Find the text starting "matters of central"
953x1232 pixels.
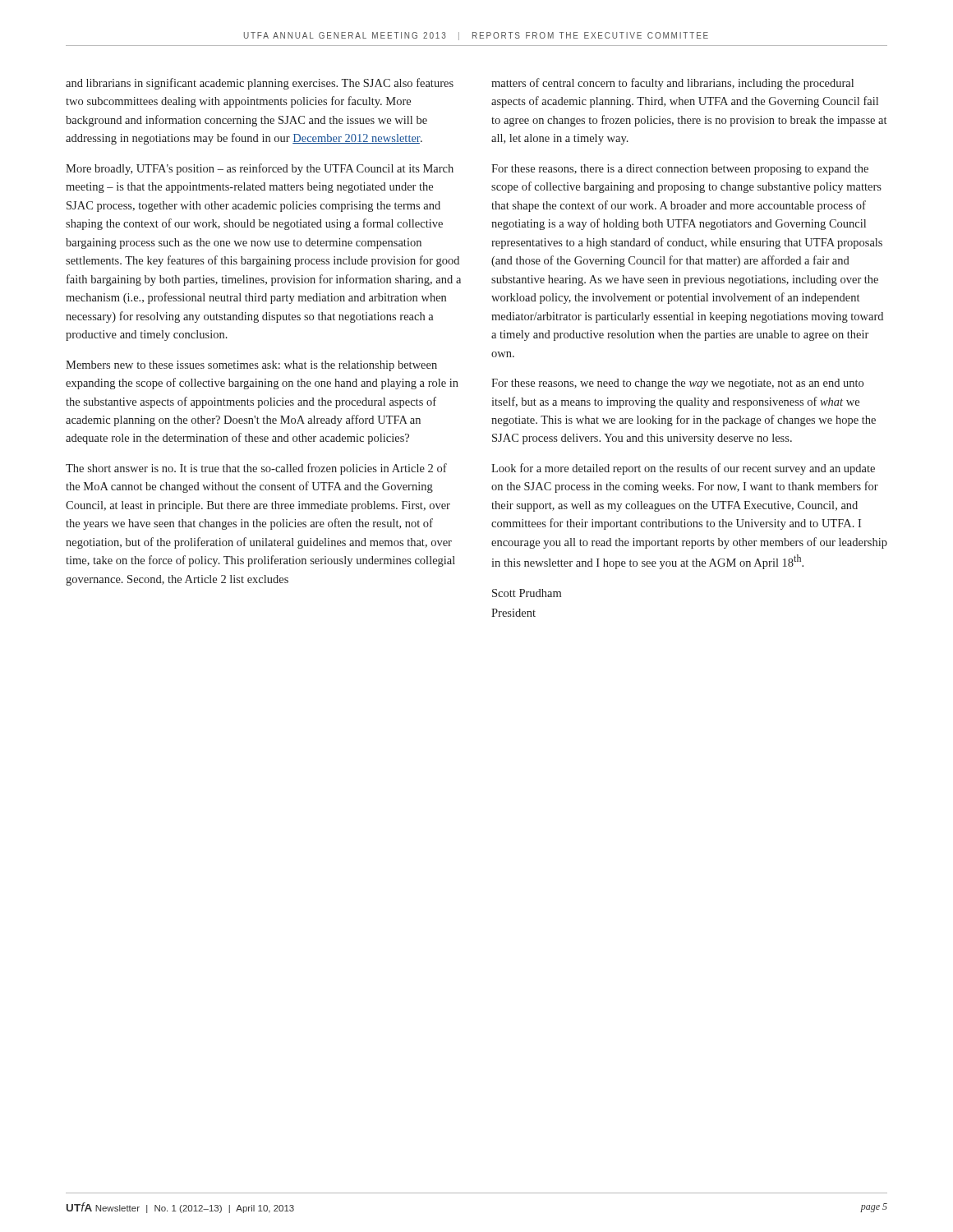pos(689,111)
